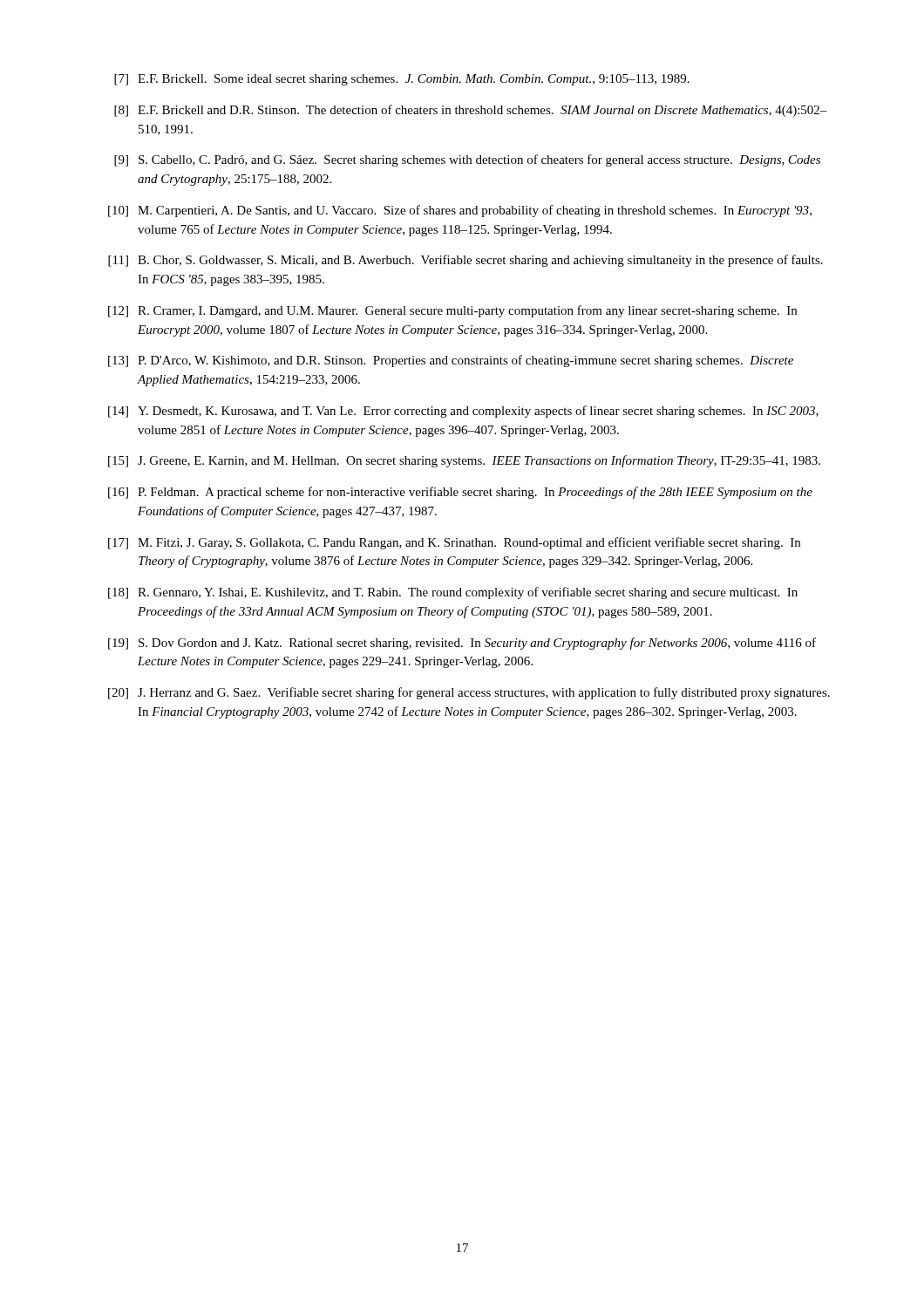924x1308 pixels.
Task: Select the list item containing "[13] P. D'Arco, W. Kishimoto,"
Action: [462, 371]
